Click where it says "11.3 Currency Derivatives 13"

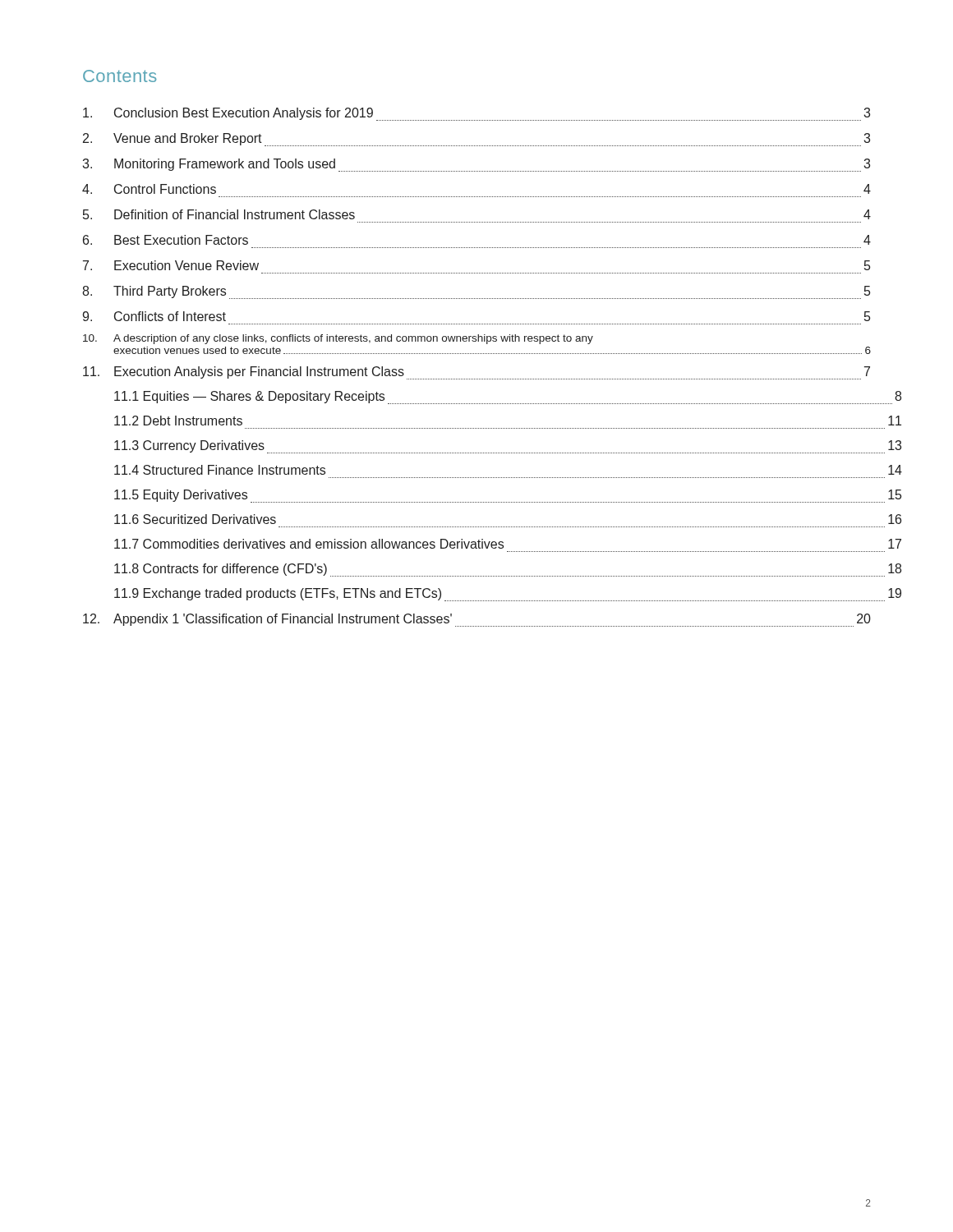(x=508, y=446)
